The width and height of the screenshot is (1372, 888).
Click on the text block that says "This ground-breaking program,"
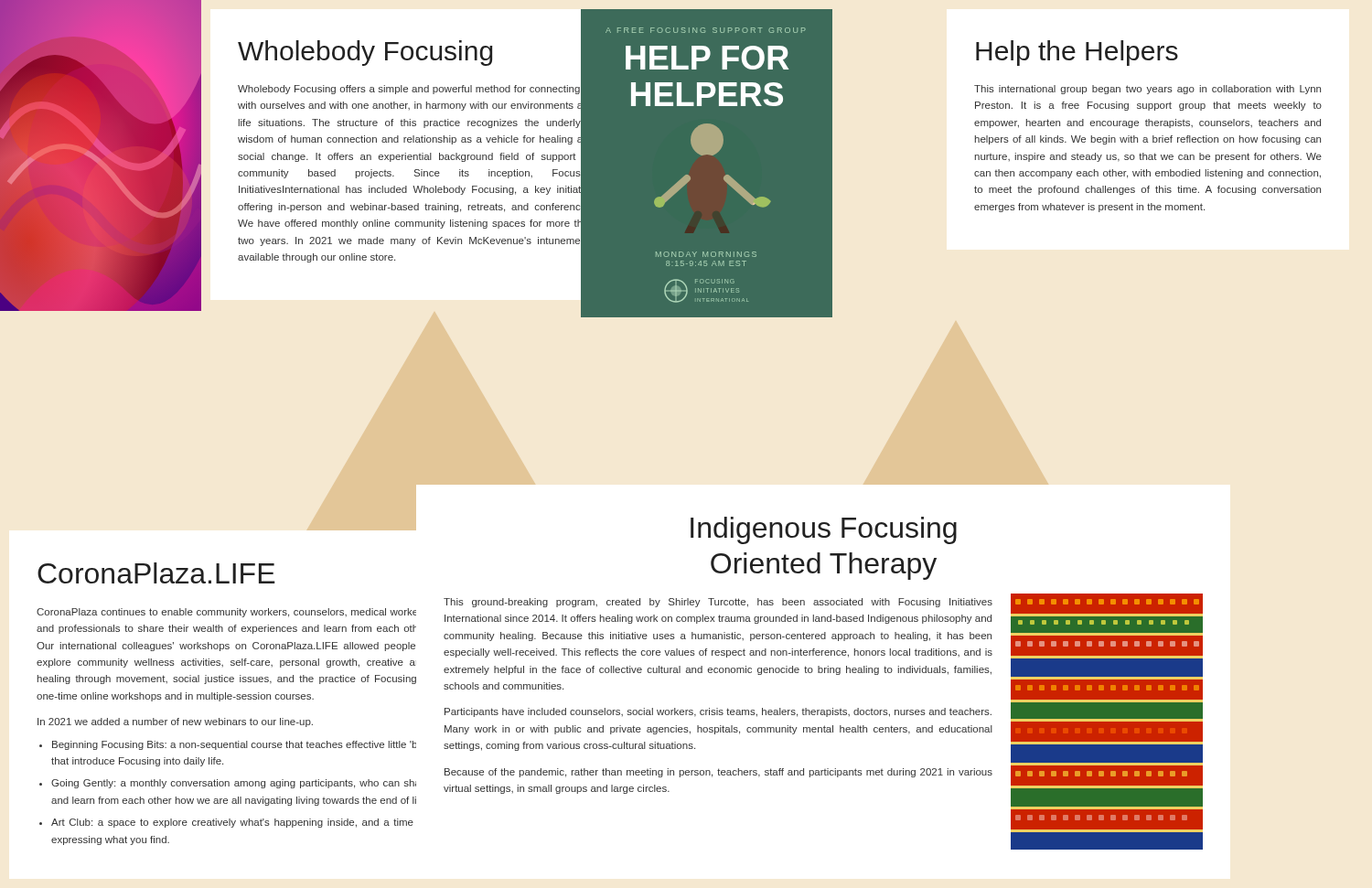pyautogui.click(x=718, y=644)
